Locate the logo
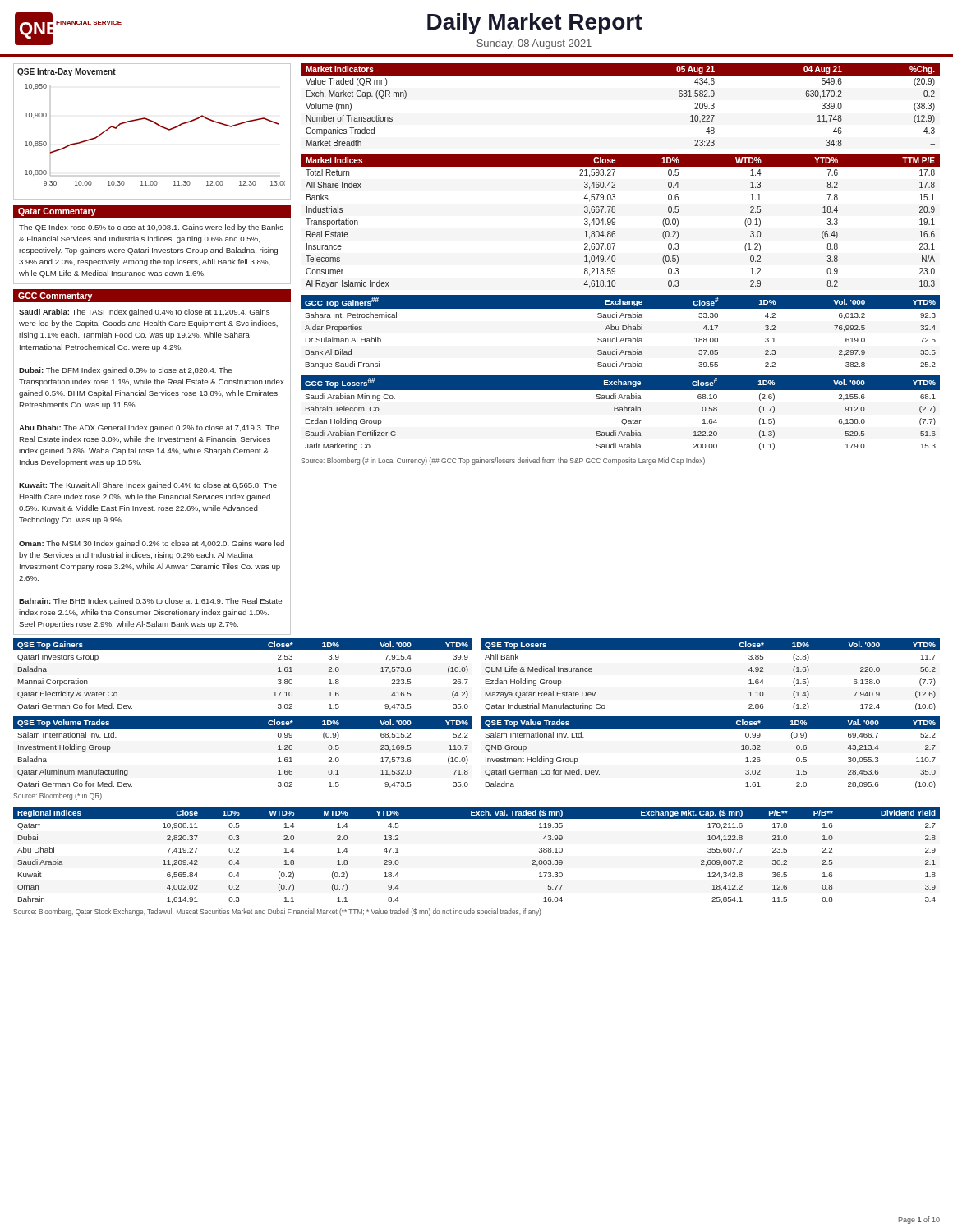Image resolution: width=953 pixels, height=1232 pixels. (72, 29)
